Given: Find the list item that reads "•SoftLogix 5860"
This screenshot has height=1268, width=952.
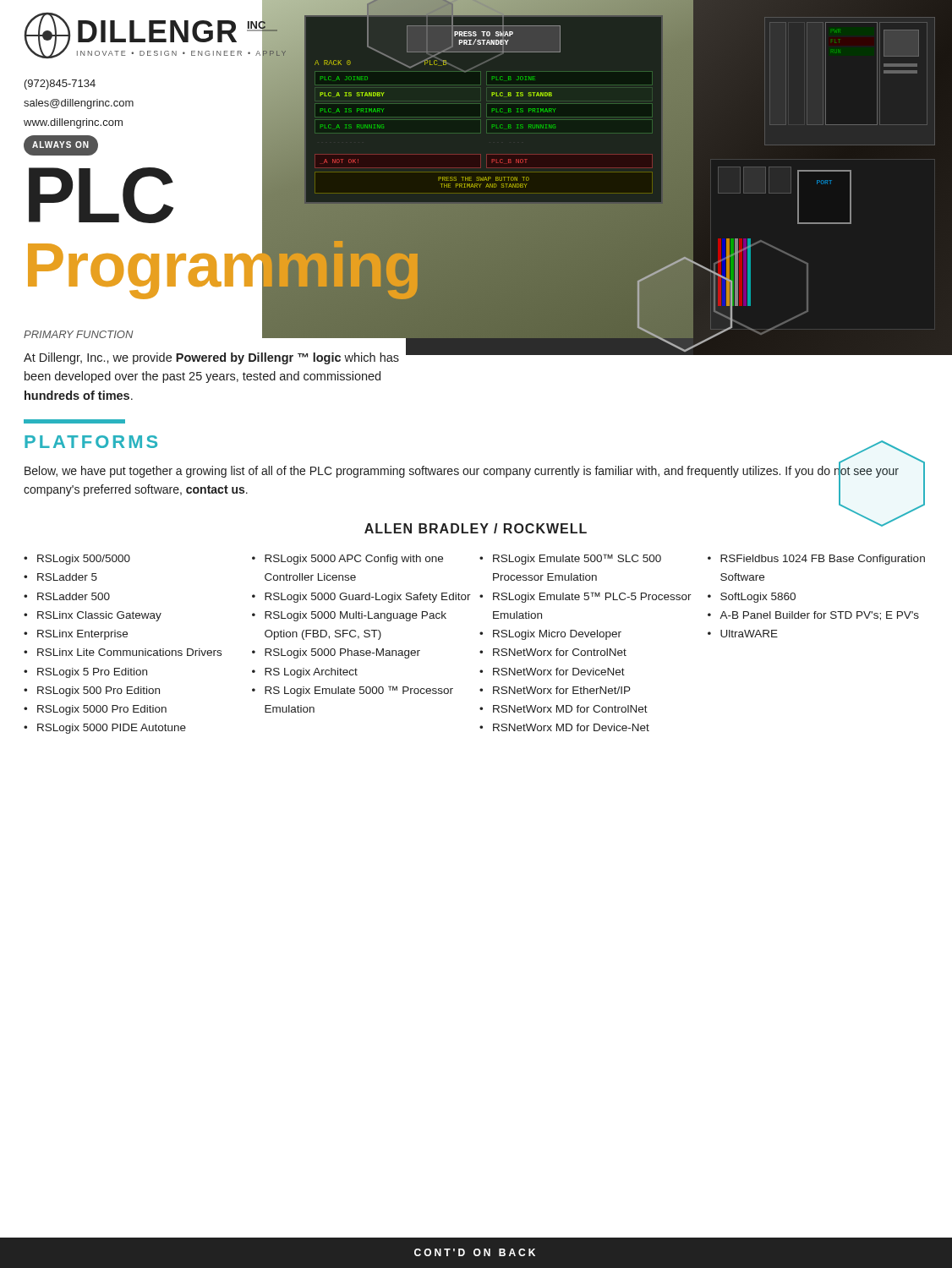Looking at the screenshot, I should pyautogui.click(x=752, y=597).
